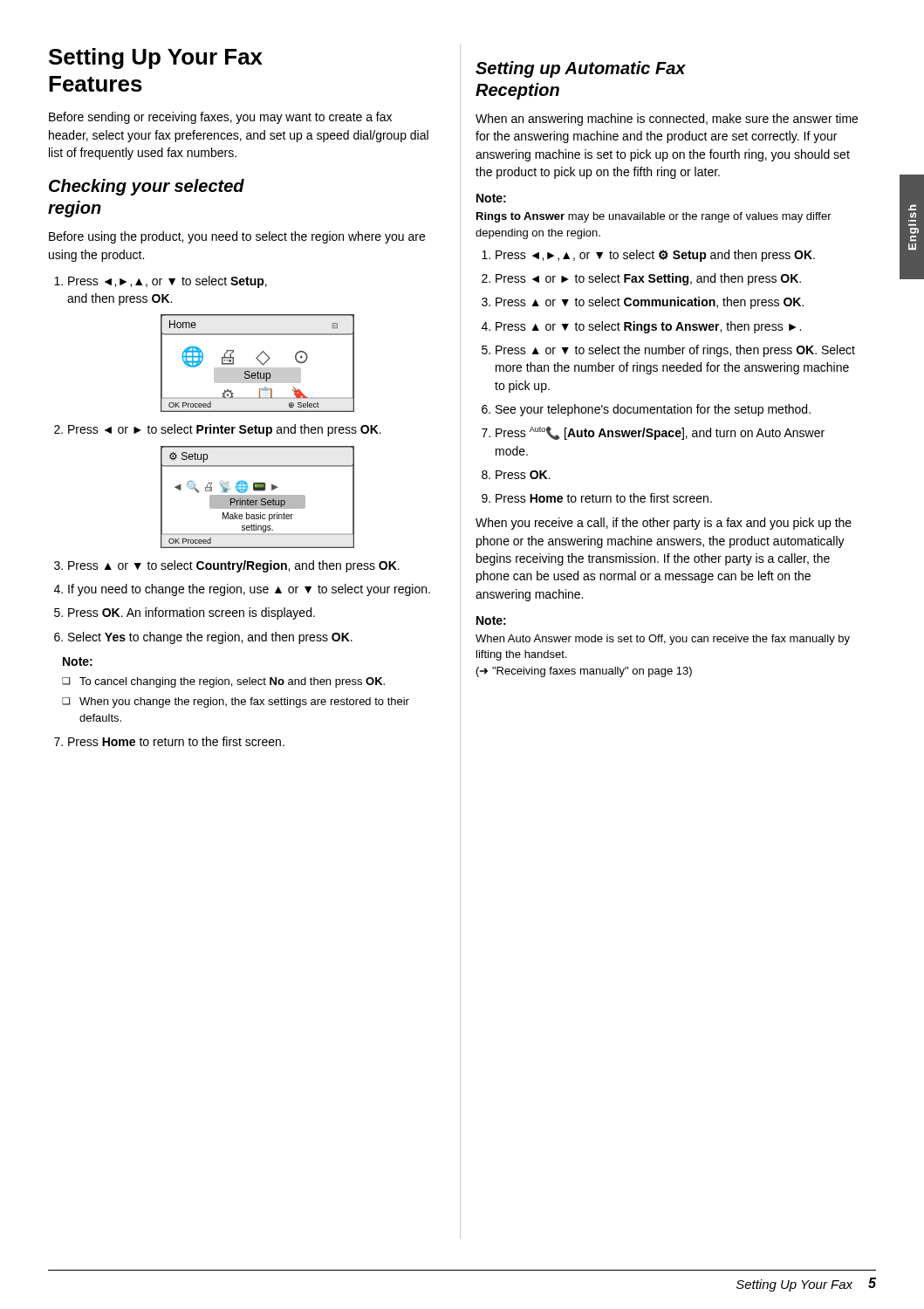Screen dimensions: 1309x924
Task: Locate the block of text that opens with "If you need to change"
Action: coord(250,589)
